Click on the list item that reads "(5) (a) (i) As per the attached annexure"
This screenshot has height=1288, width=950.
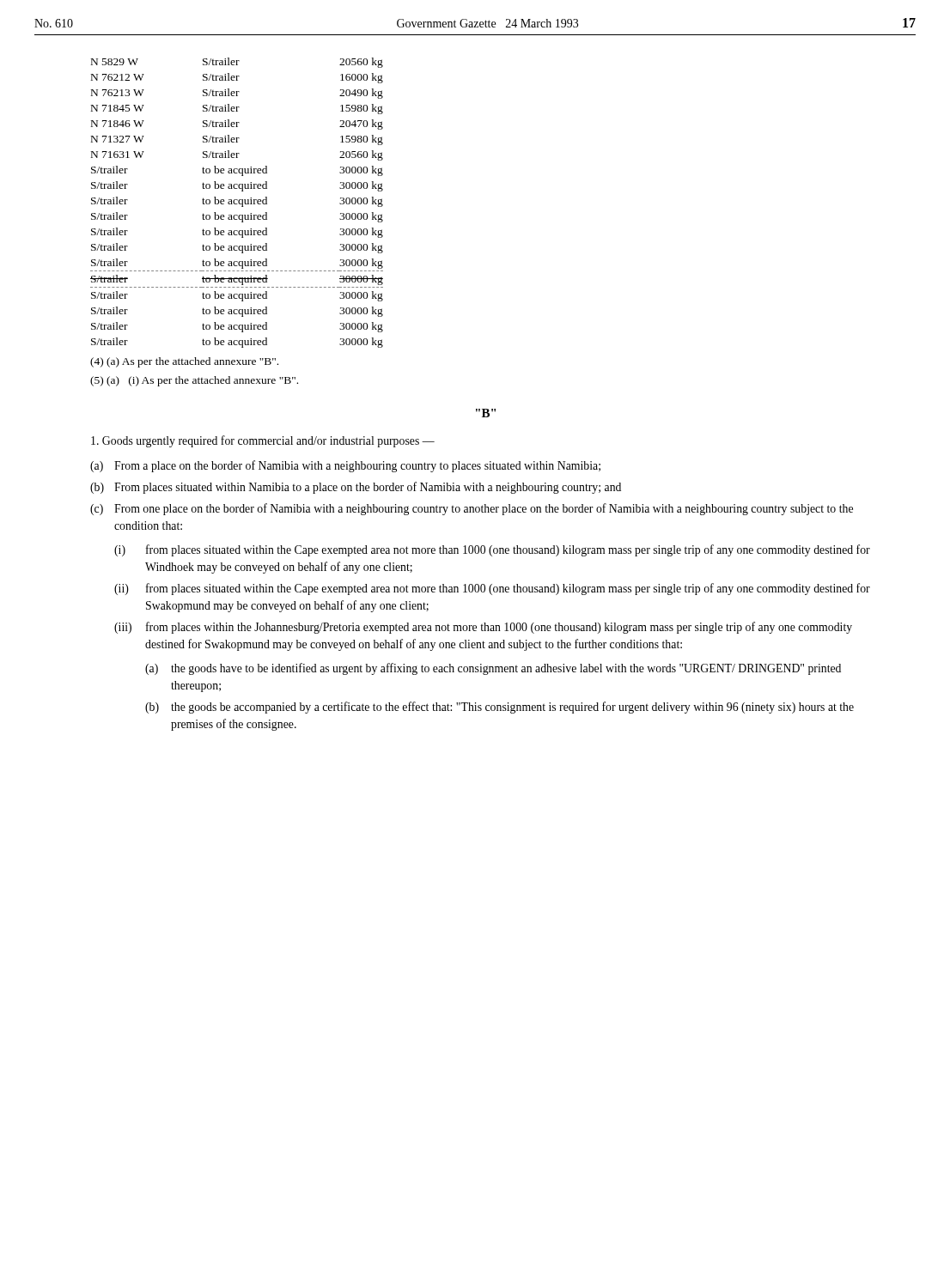pos(194,381)
